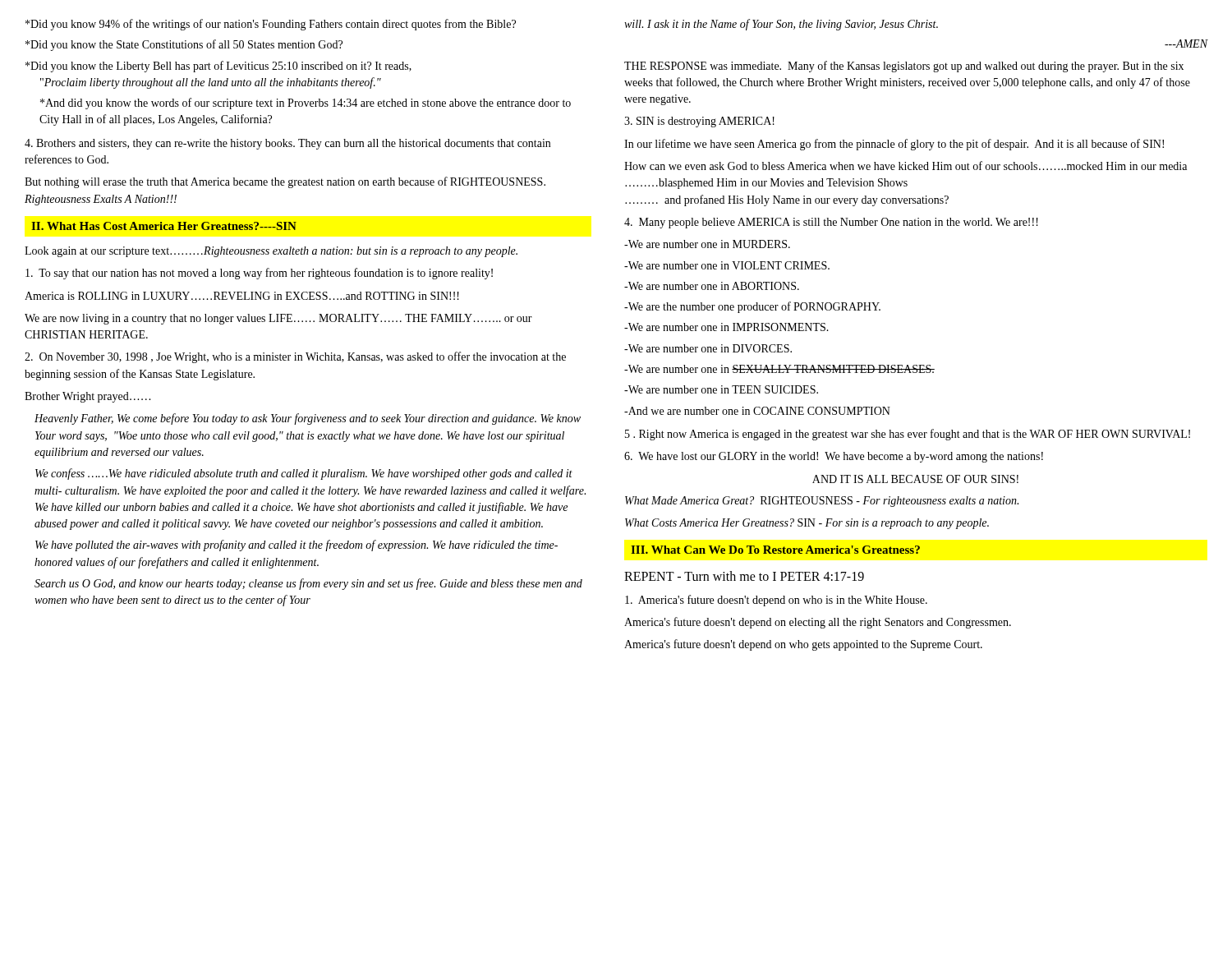The width and height of the screenshot is (1232, 953).
Task: Locate the element starting "But nothing will erase the"
Action: tap(285, 191)
